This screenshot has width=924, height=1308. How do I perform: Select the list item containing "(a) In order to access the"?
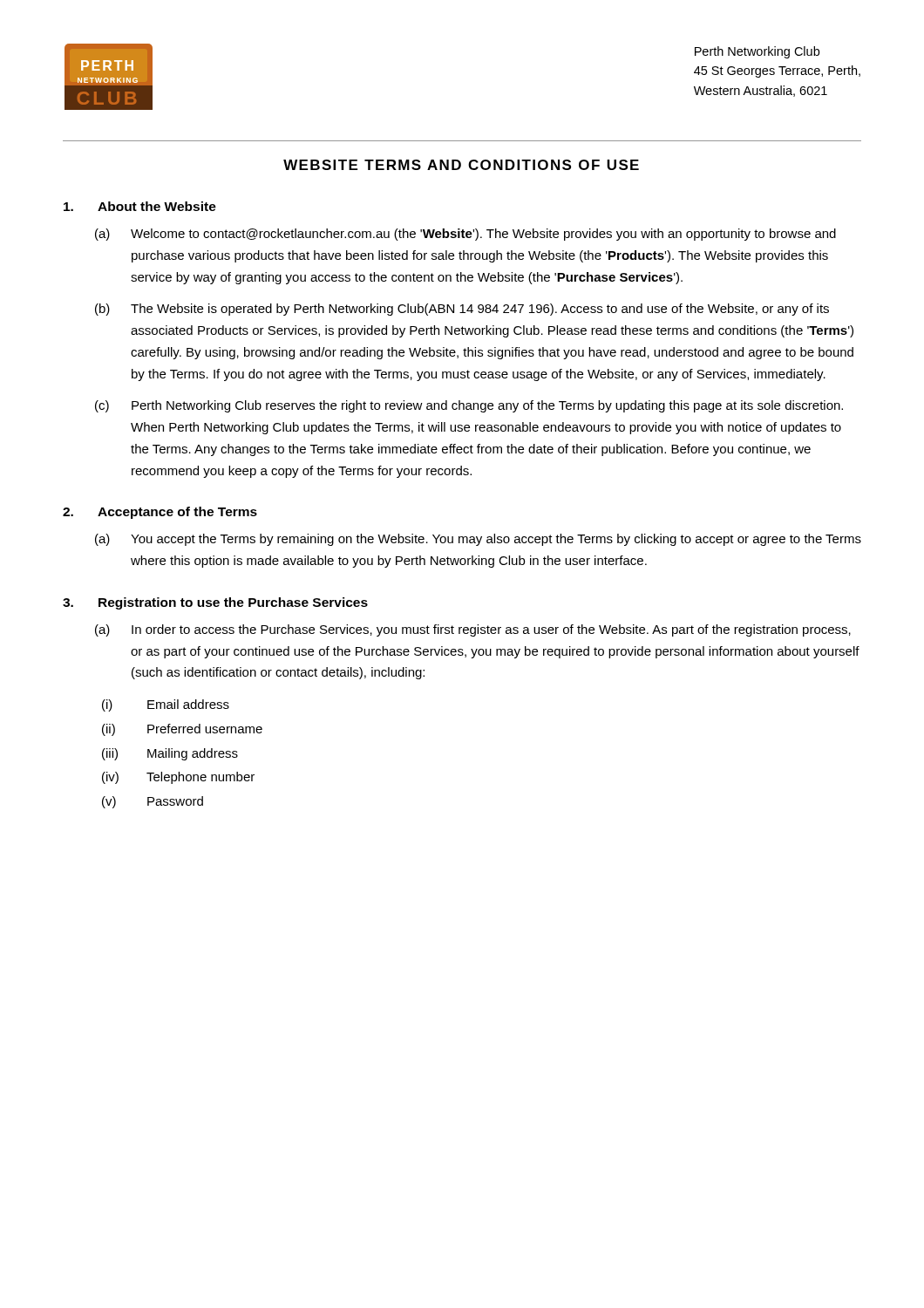[478, 651]
